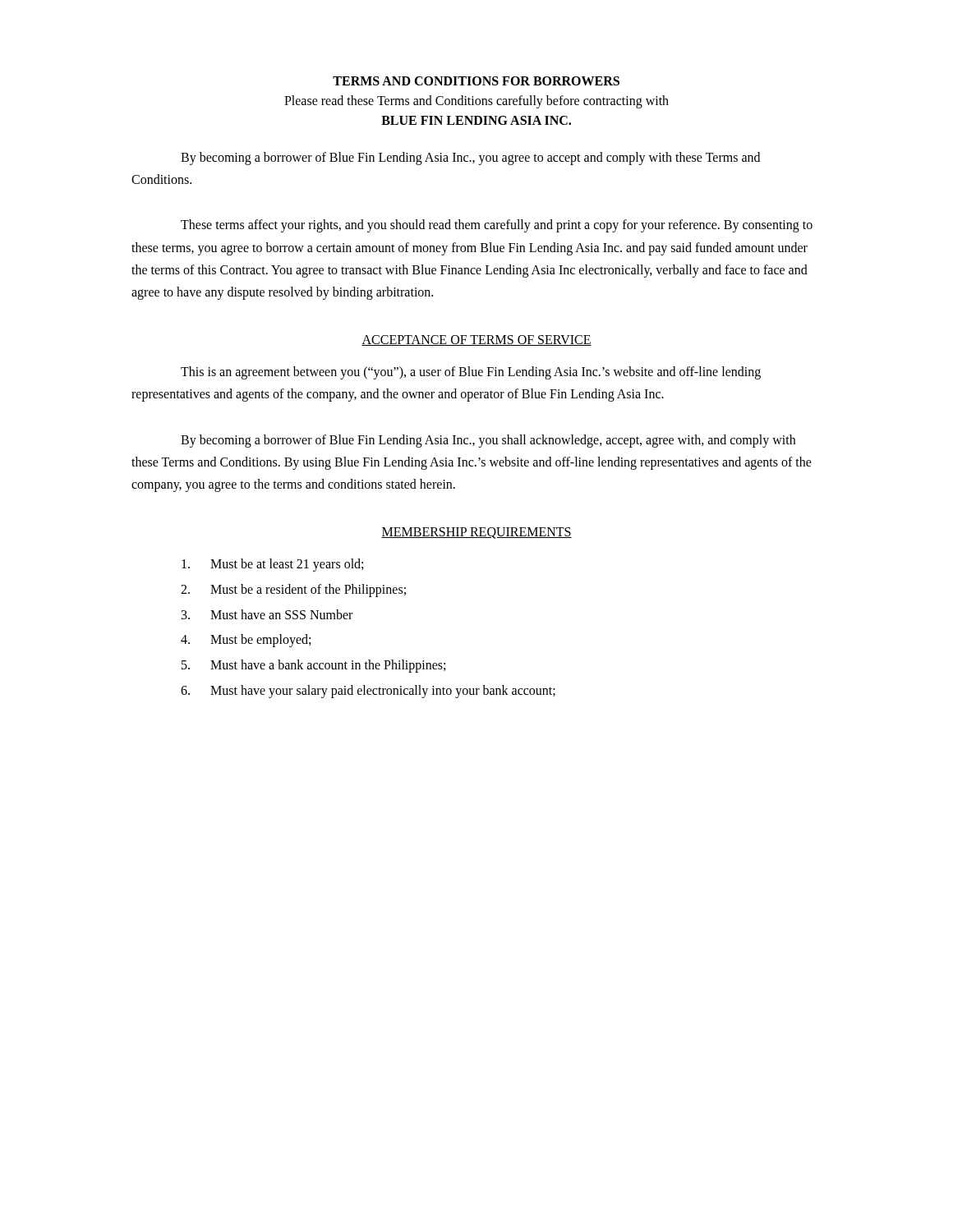Select the text block starting "TERMS AND CONDITIONS FOR BORROWERS"

click(476, 81)
